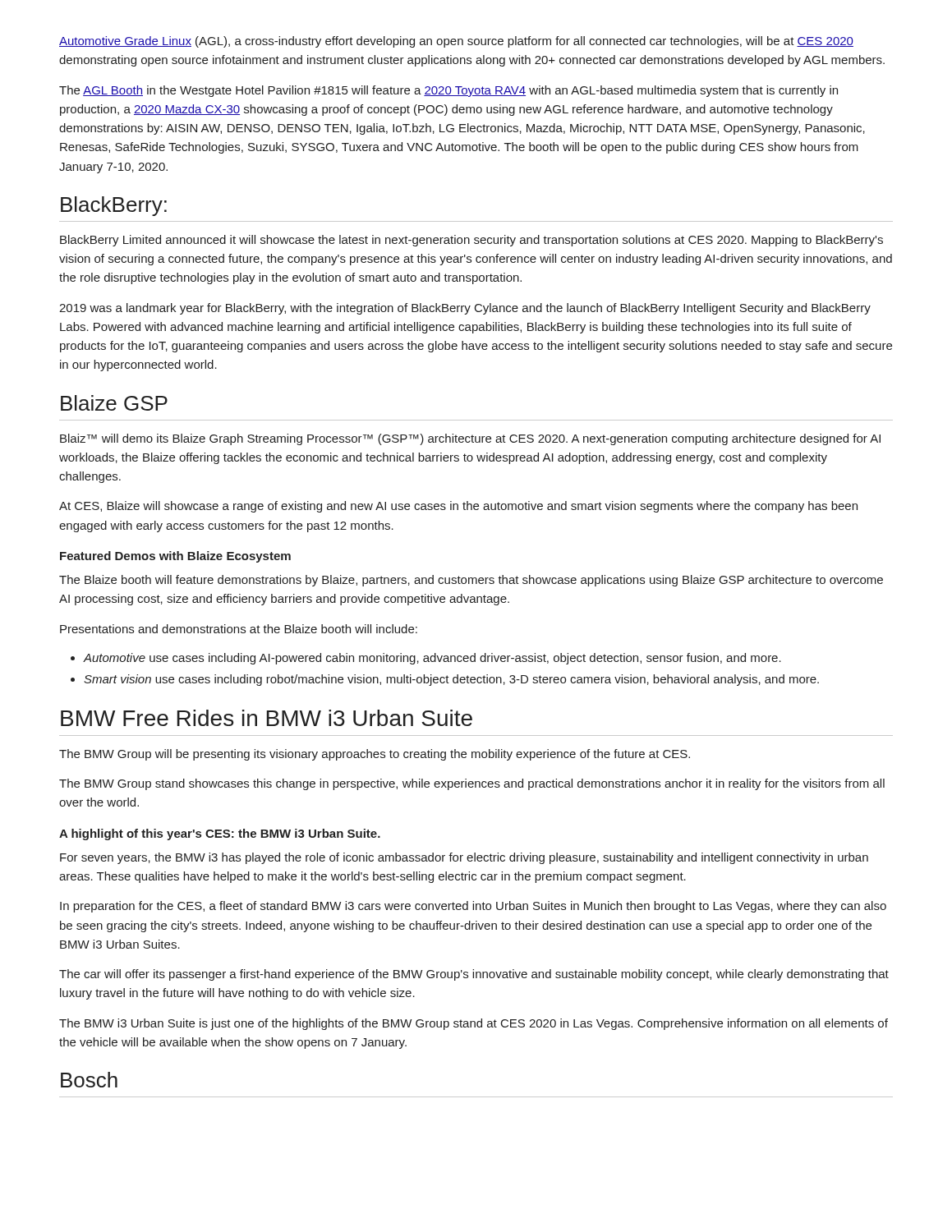The image size is (952, 1232).
Task: Point to the text starting "In preparation for the CES,"
Action: coord(476,925)
